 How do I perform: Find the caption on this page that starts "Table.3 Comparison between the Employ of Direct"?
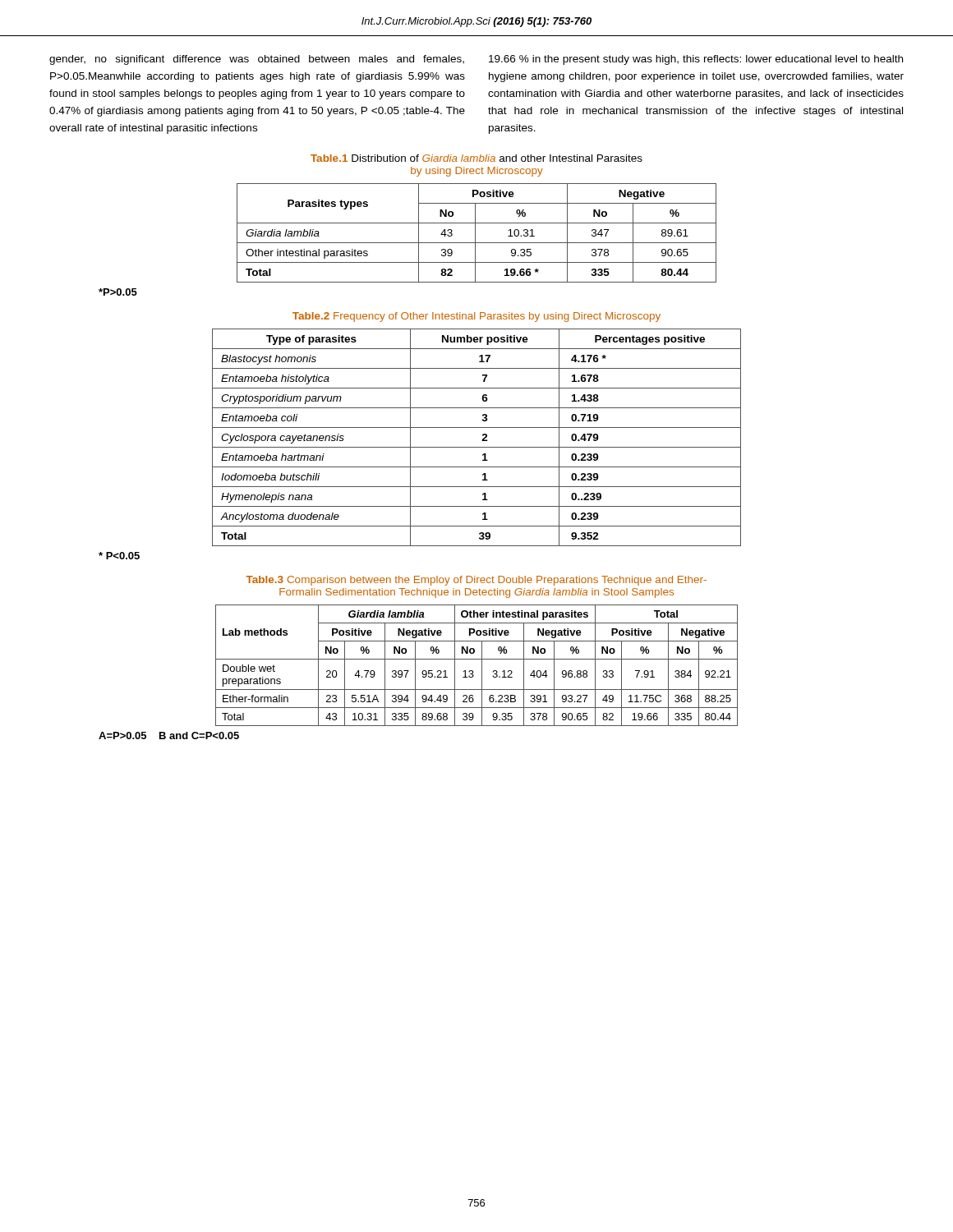pyautogui.click(x=476, y=585)
